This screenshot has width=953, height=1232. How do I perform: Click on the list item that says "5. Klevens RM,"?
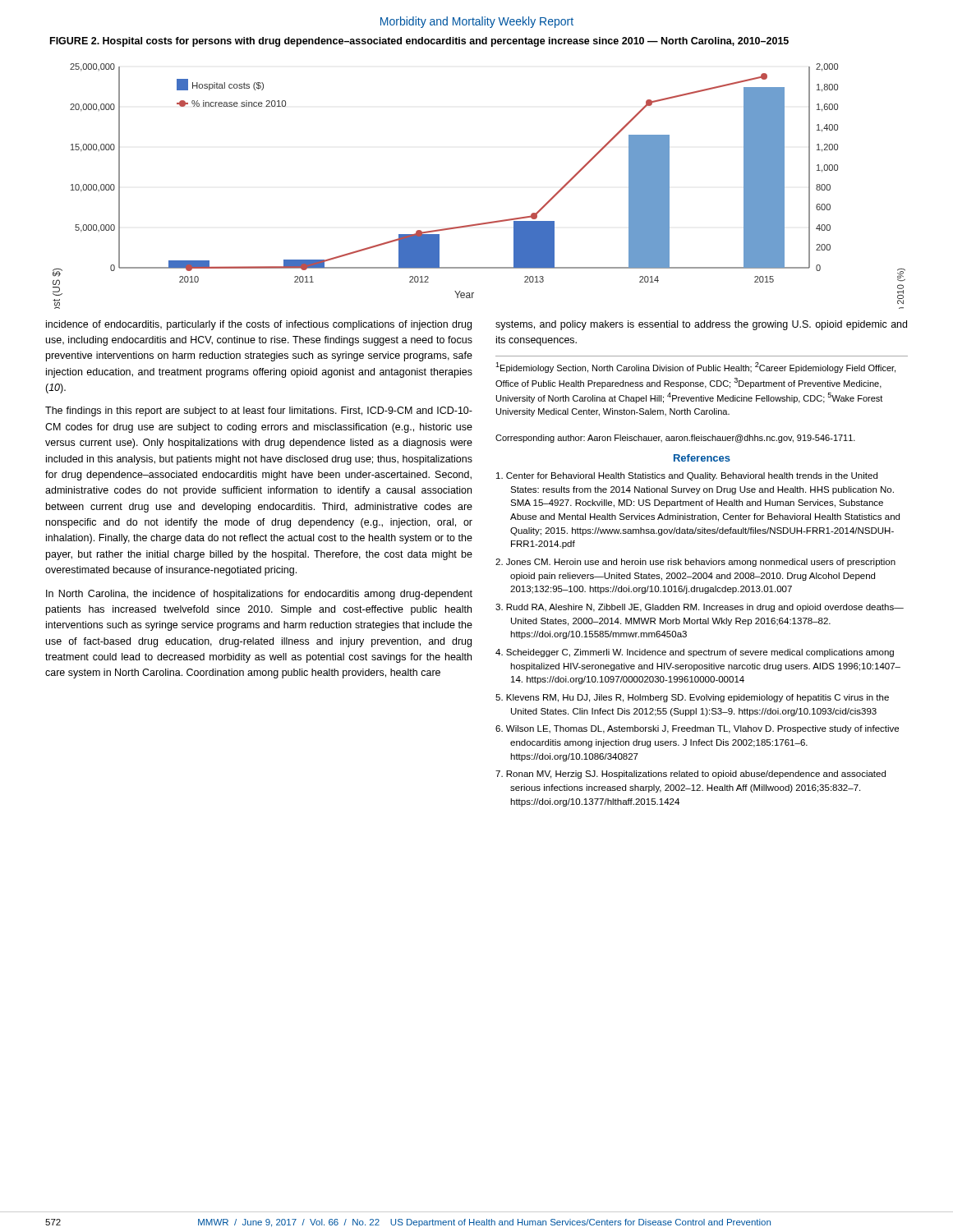(692, 704)
